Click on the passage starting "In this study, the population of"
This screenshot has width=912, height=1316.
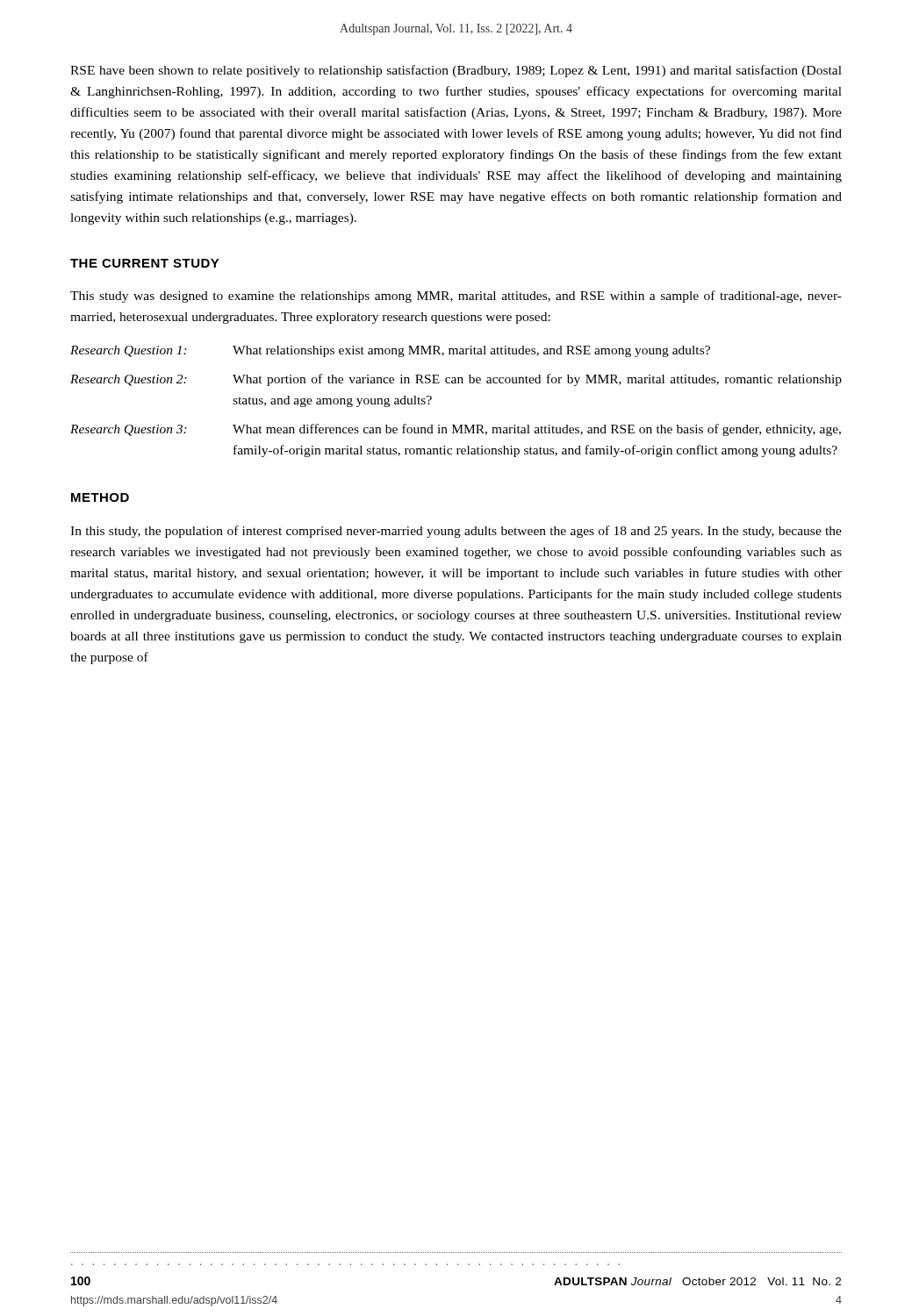(456, 593)
